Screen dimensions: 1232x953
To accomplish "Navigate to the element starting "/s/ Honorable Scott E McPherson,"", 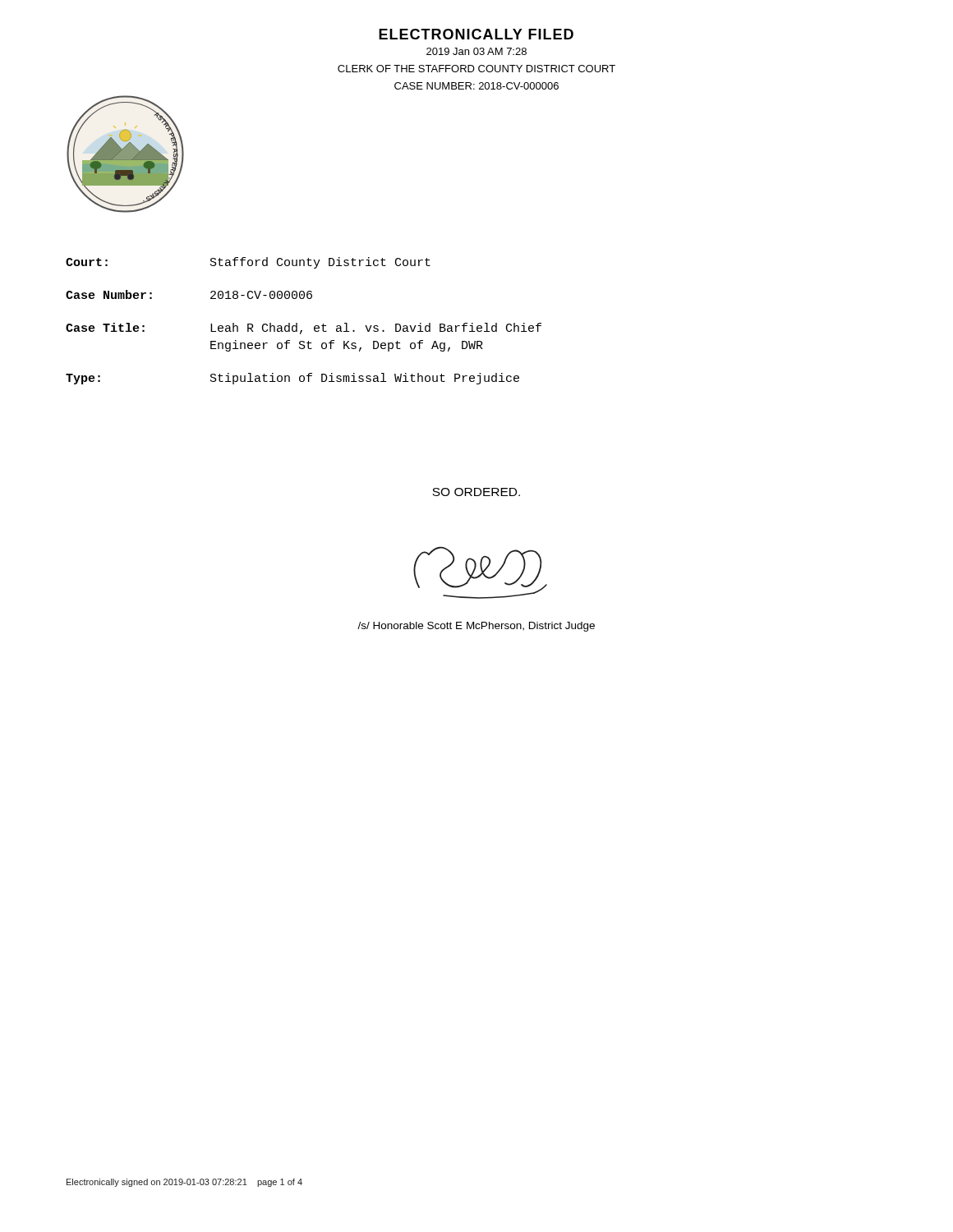I will pyautogui.click(x=476, y=625).
